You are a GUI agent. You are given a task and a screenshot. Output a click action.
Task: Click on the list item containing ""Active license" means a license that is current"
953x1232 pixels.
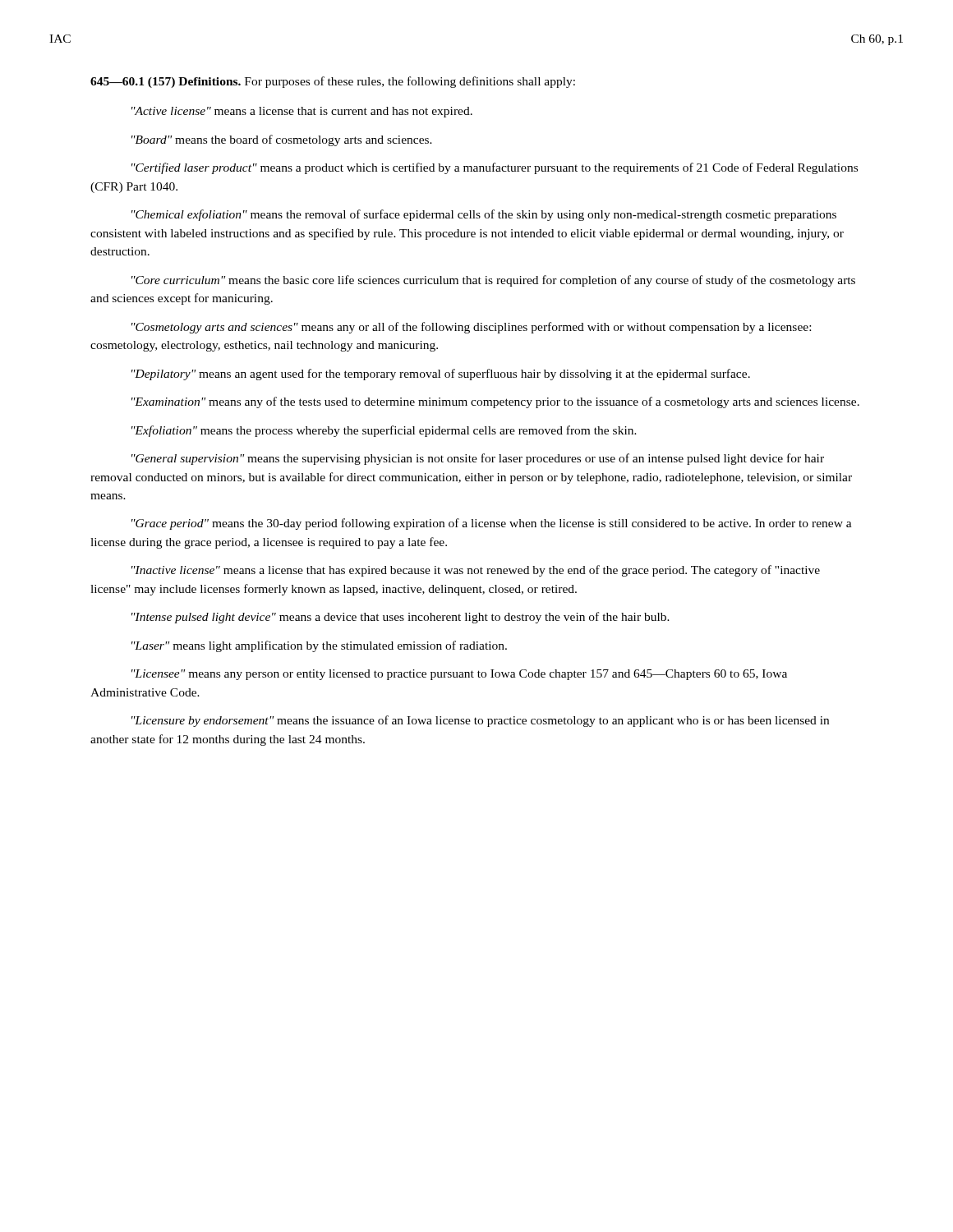click(301, 111)
